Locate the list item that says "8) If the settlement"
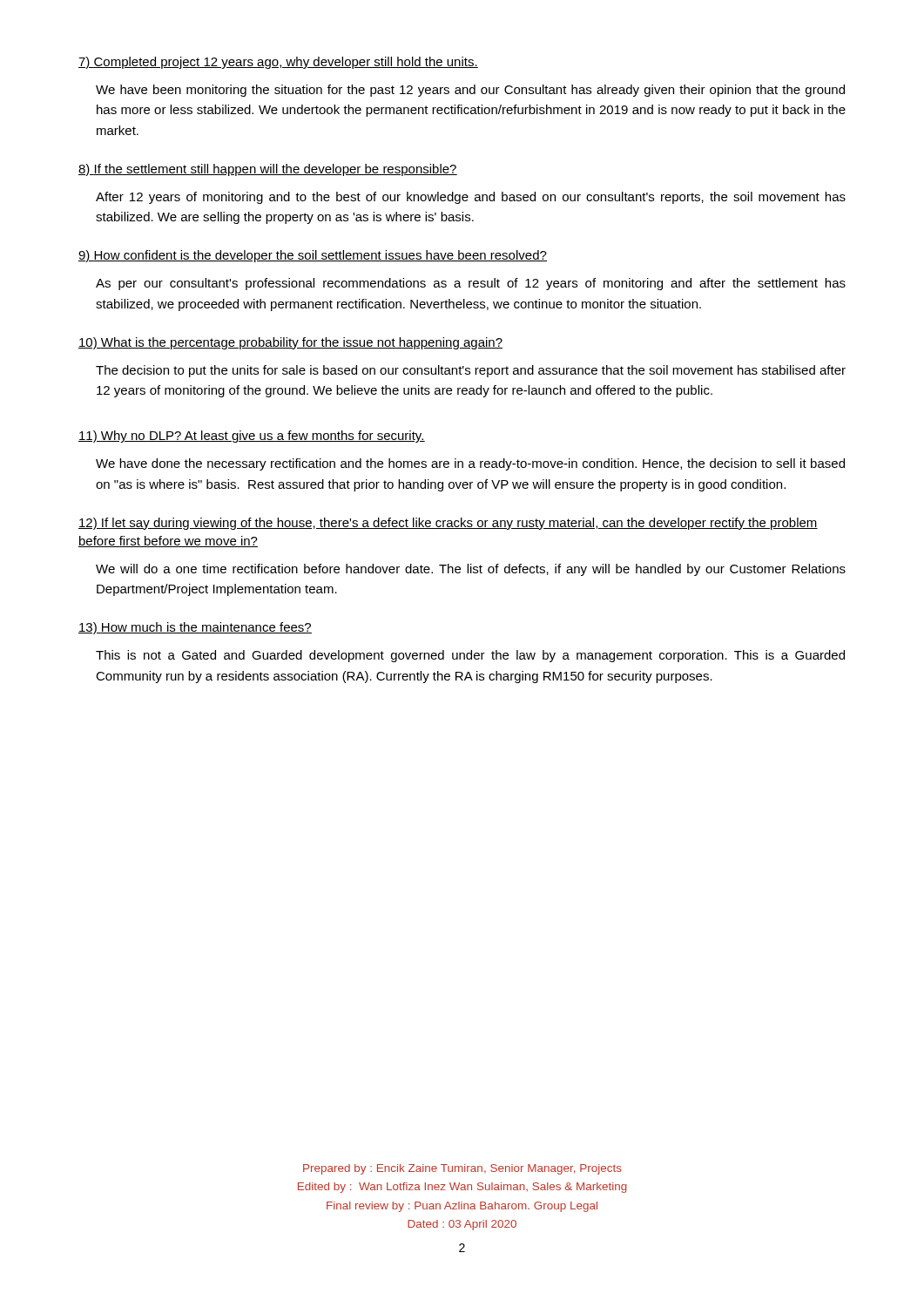Screen dimensions: 1307x924 pyautogui.click(x=462, y=193)
